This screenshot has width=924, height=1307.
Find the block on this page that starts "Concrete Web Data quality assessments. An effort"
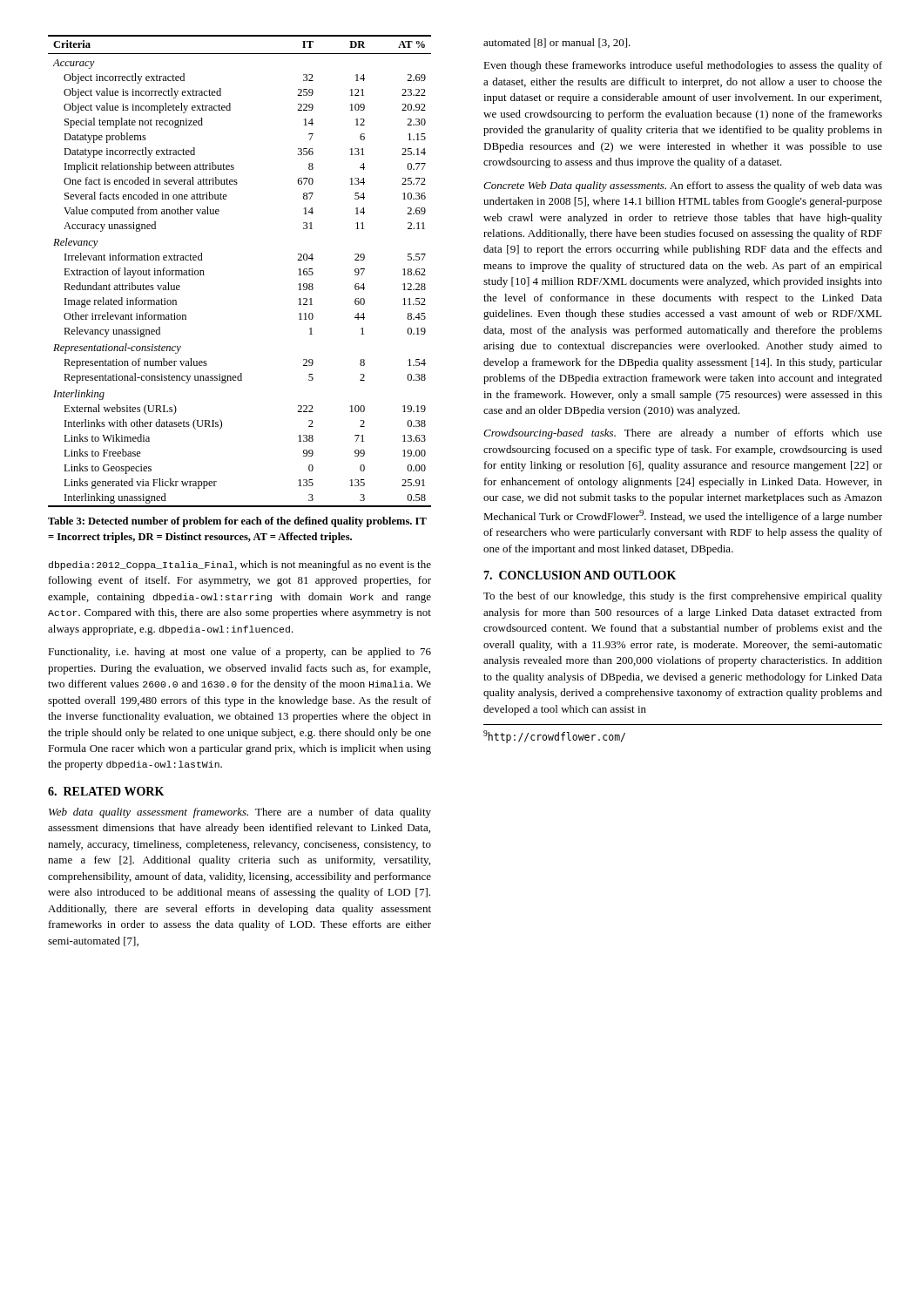coord(683,297)
